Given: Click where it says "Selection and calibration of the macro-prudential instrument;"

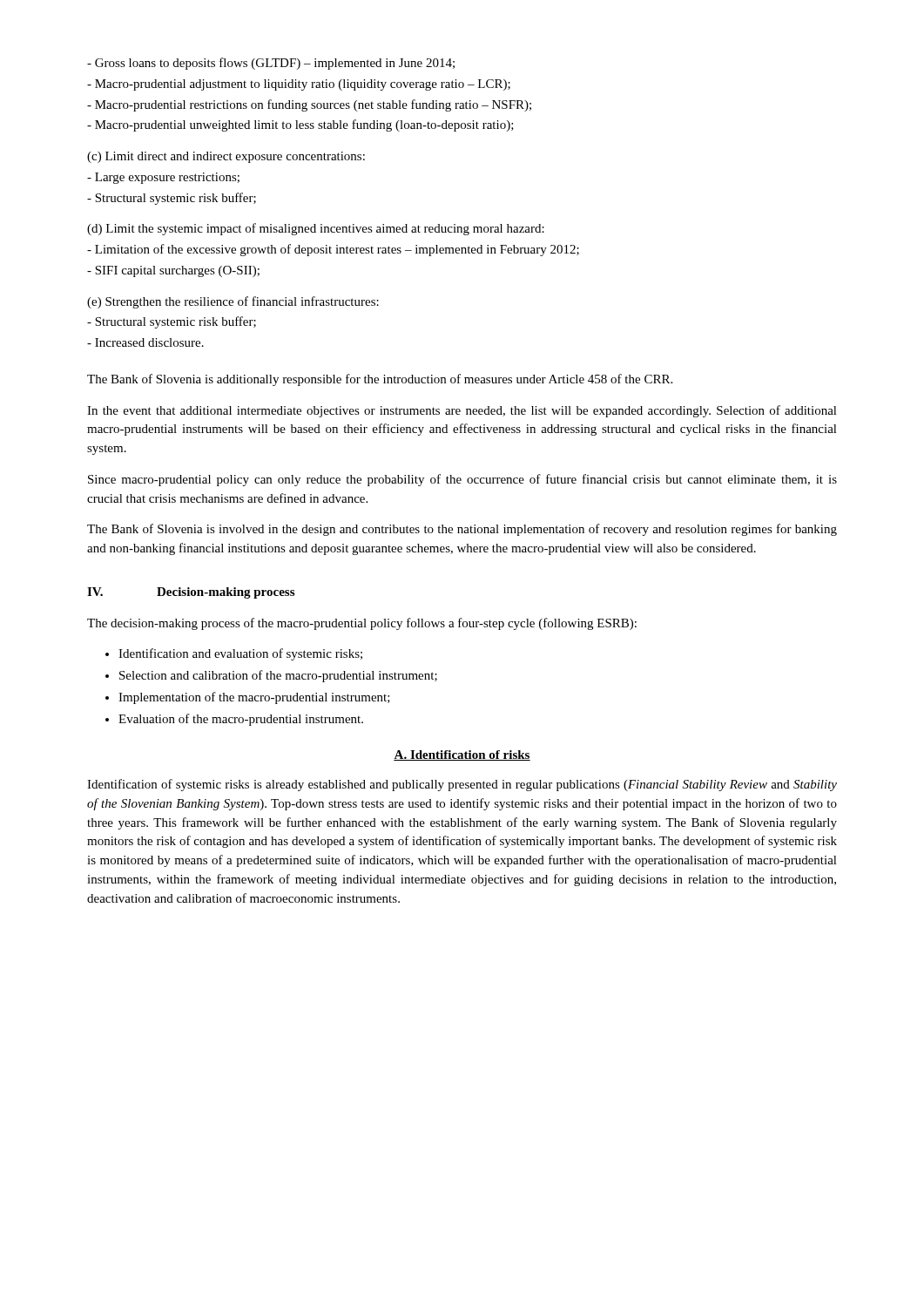Looking at the screenshot, I should click(278, 675).
